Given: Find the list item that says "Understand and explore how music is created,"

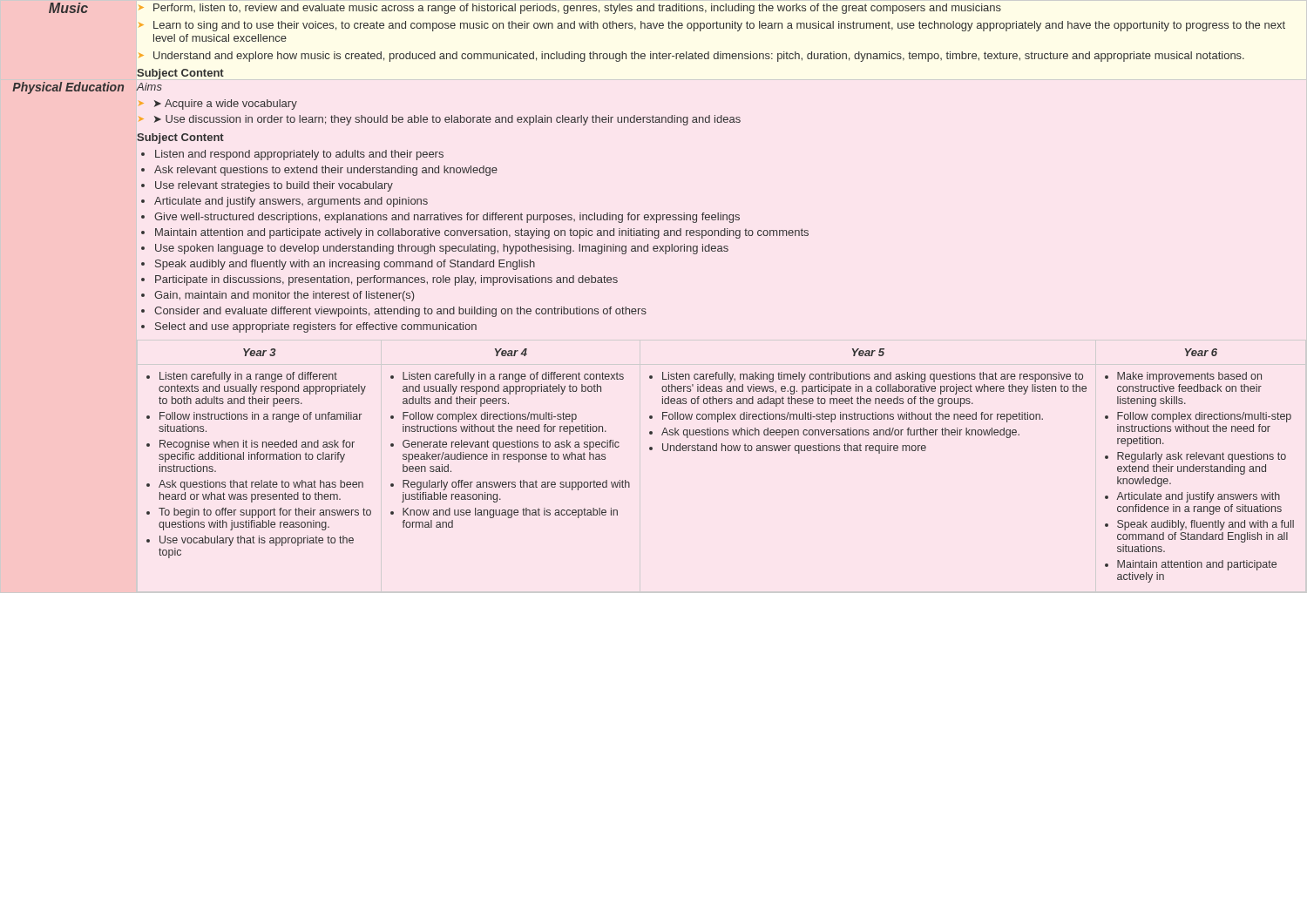Looking at the screenshot, I should coord(699,55).
